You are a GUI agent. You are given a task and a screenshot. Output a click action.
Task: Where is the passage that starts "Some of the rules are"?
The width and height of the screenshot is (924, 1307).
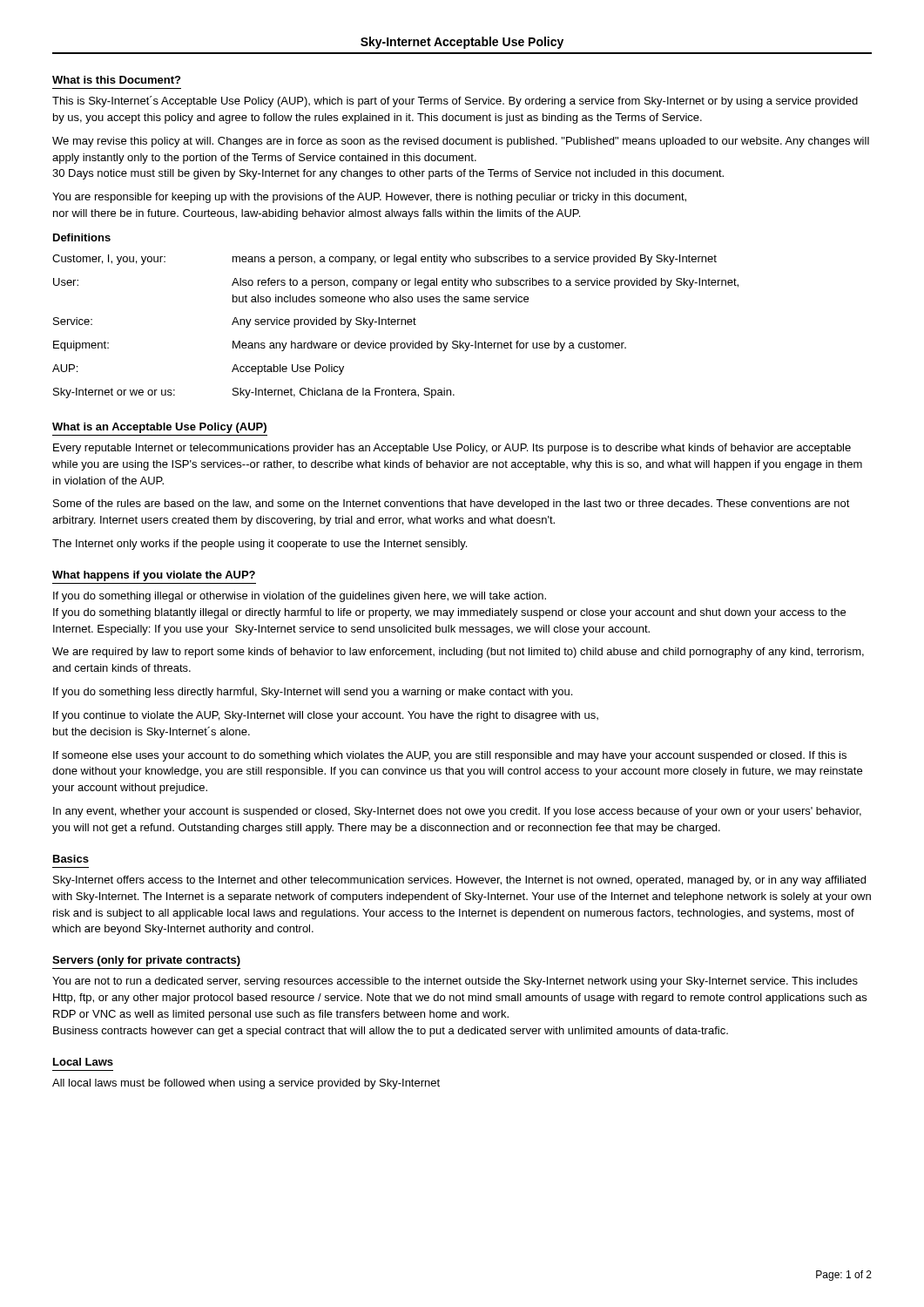point(451,512)
